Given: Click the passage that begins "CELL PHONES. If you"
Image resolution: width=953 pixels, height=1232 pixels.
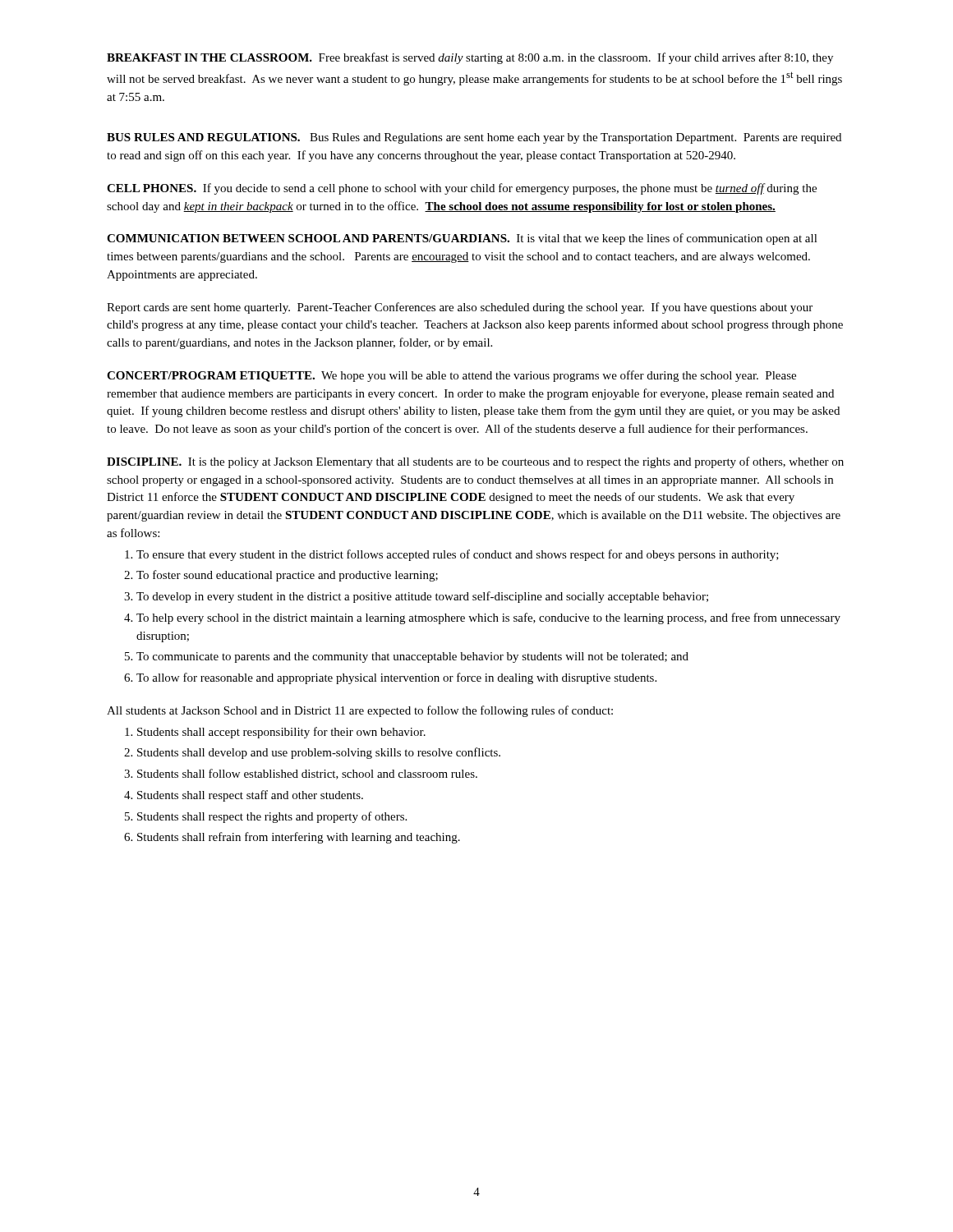Looking at the screenshot, I should click(x=476, y=197).
